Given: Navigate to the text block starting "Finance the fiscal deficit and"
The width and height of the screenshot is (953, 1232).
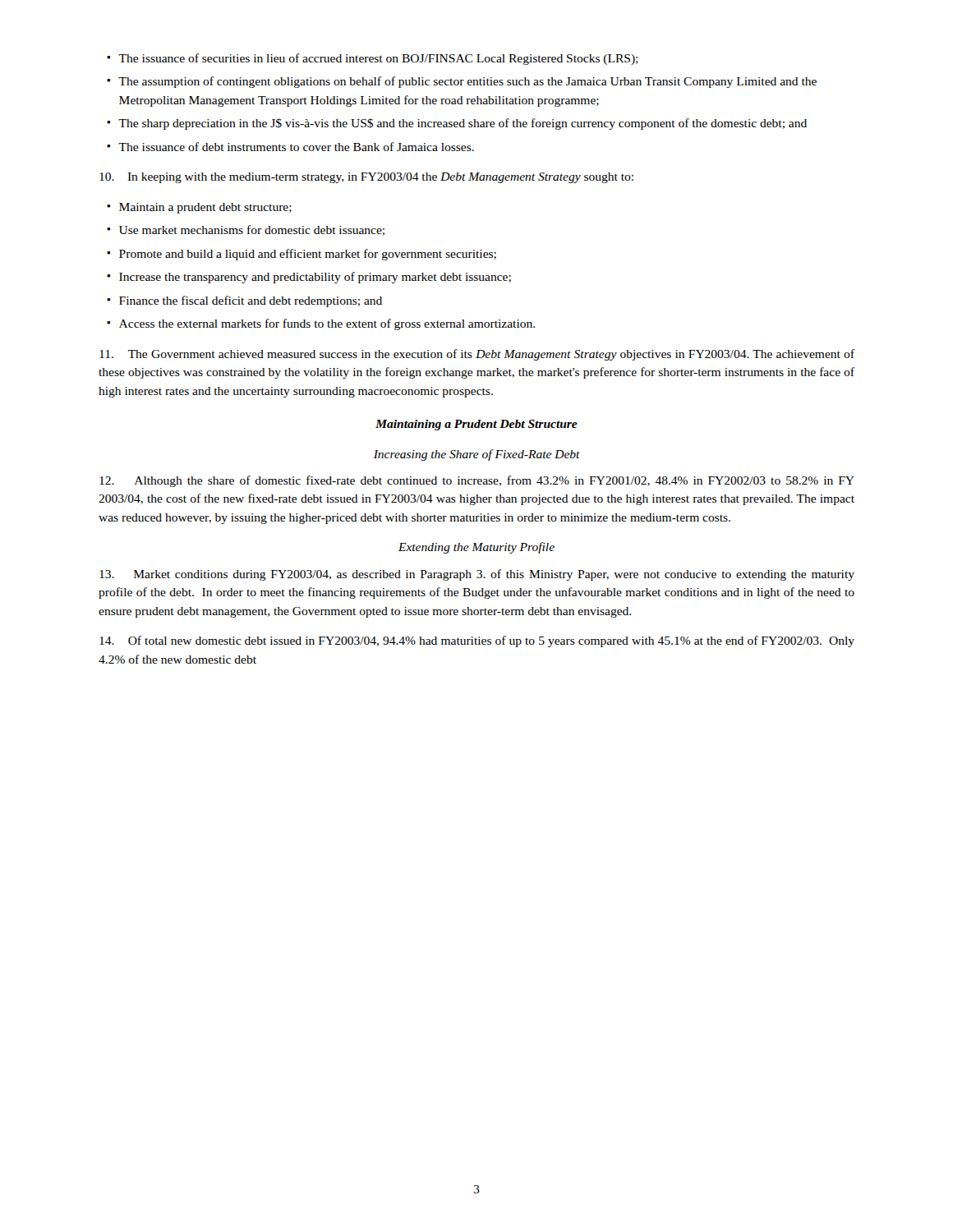Looking at the screenshot, I should [251, 300].
